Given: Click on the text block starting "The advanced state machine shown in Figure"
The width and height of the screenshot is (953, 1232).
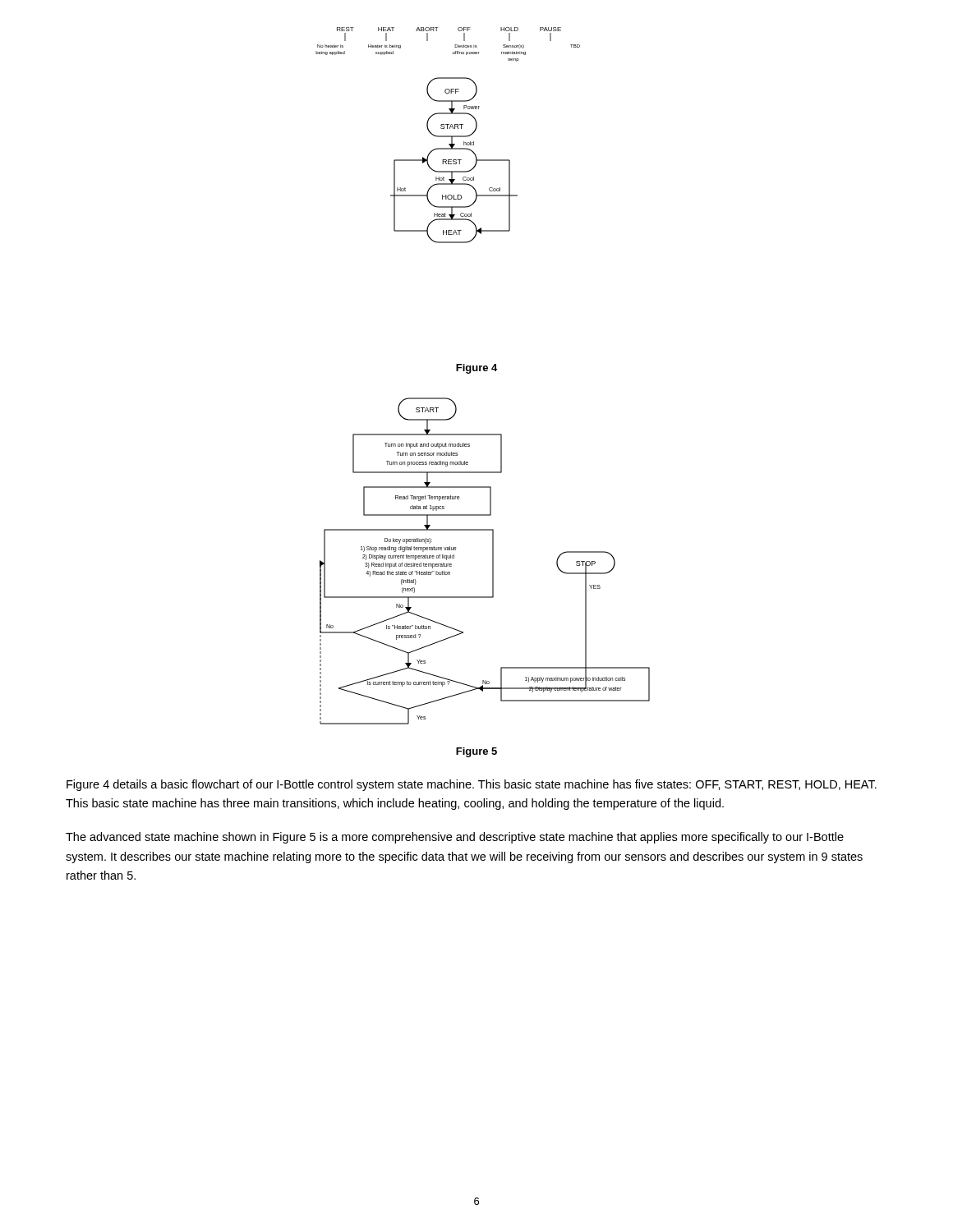Looking at the screenshot, I should [x=464, y=856].
